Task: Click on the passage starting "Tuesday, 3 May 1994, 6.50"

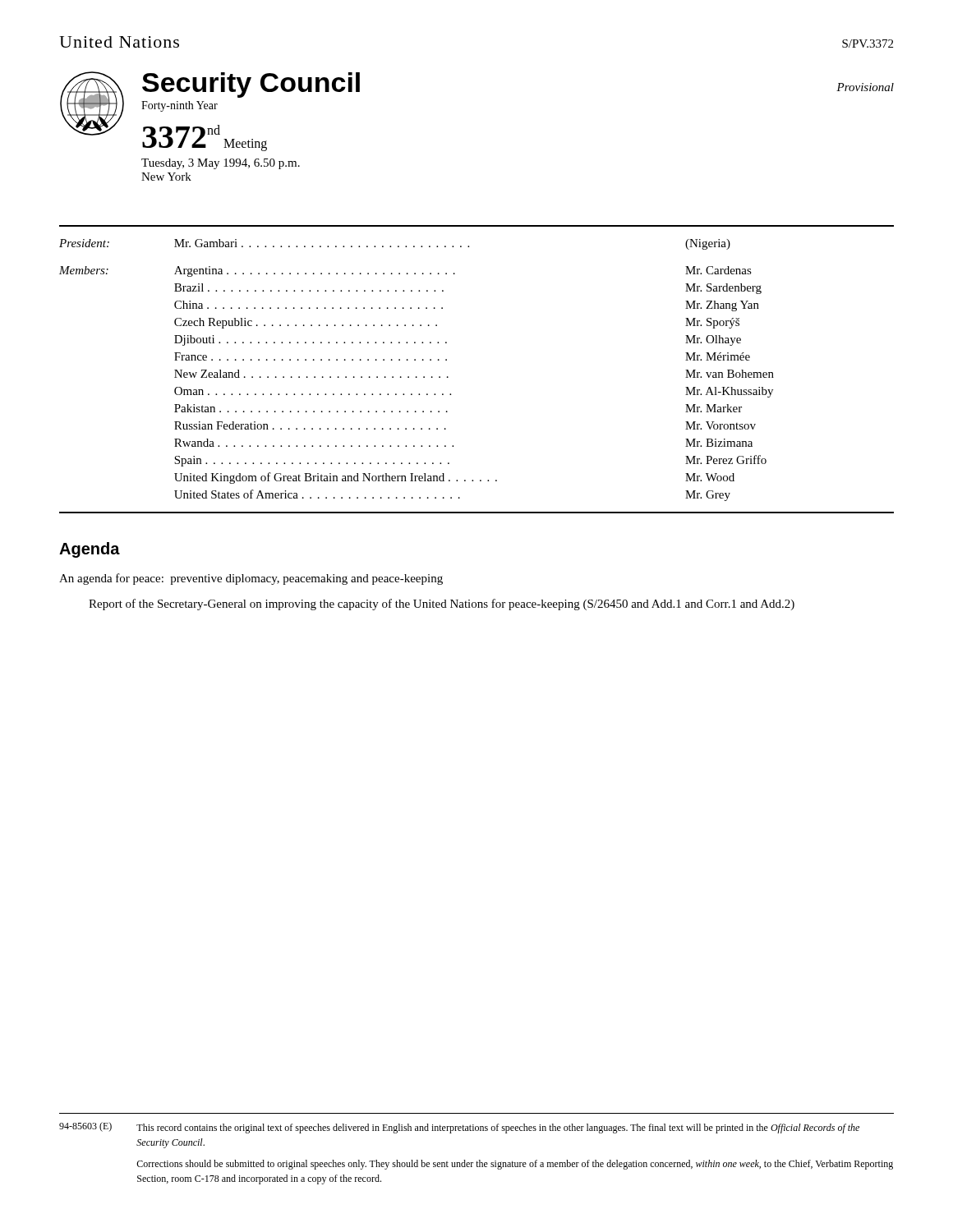Action: pos(221,163)
